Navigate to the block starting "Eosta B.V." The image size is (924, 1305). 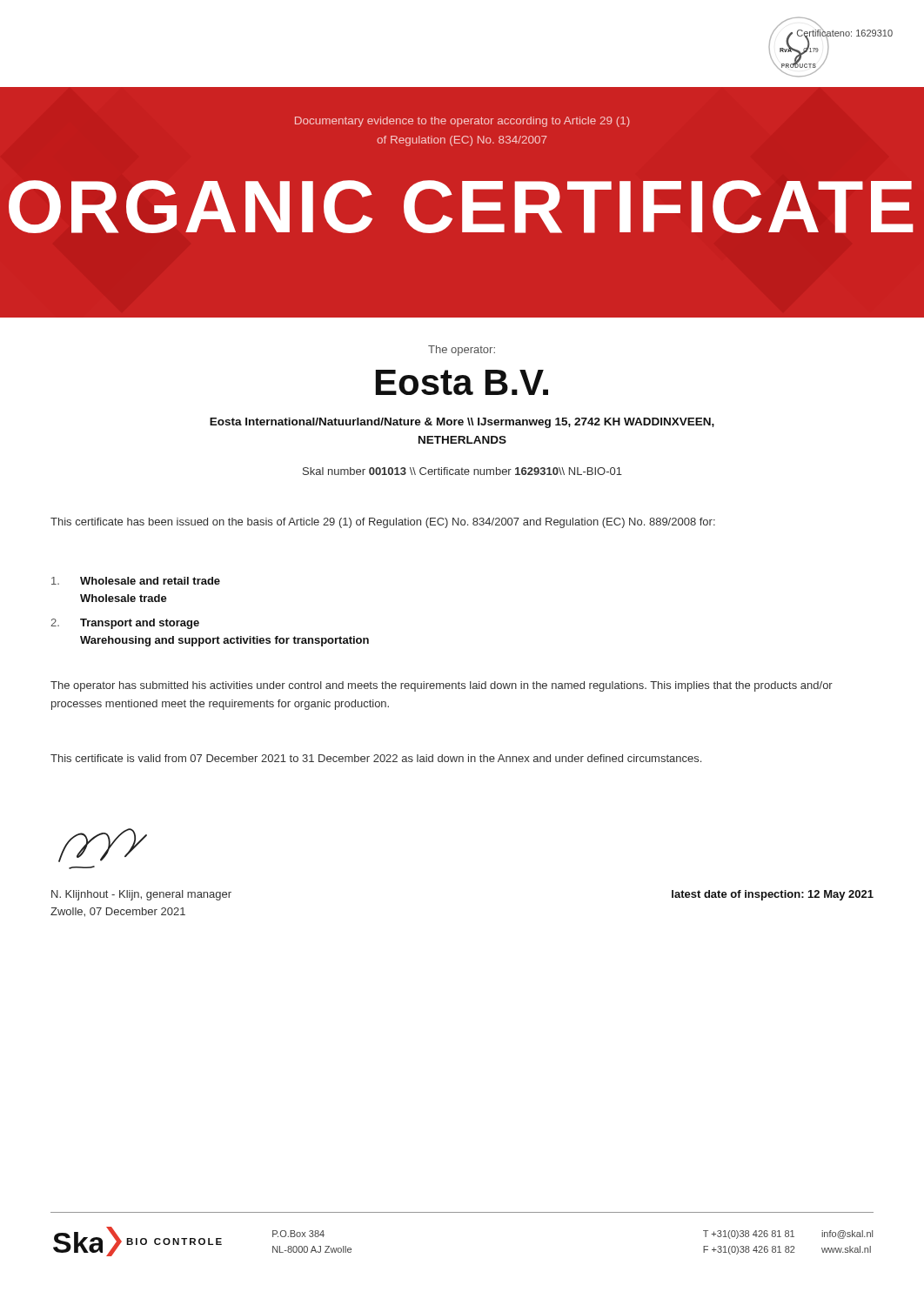(462, 382)
